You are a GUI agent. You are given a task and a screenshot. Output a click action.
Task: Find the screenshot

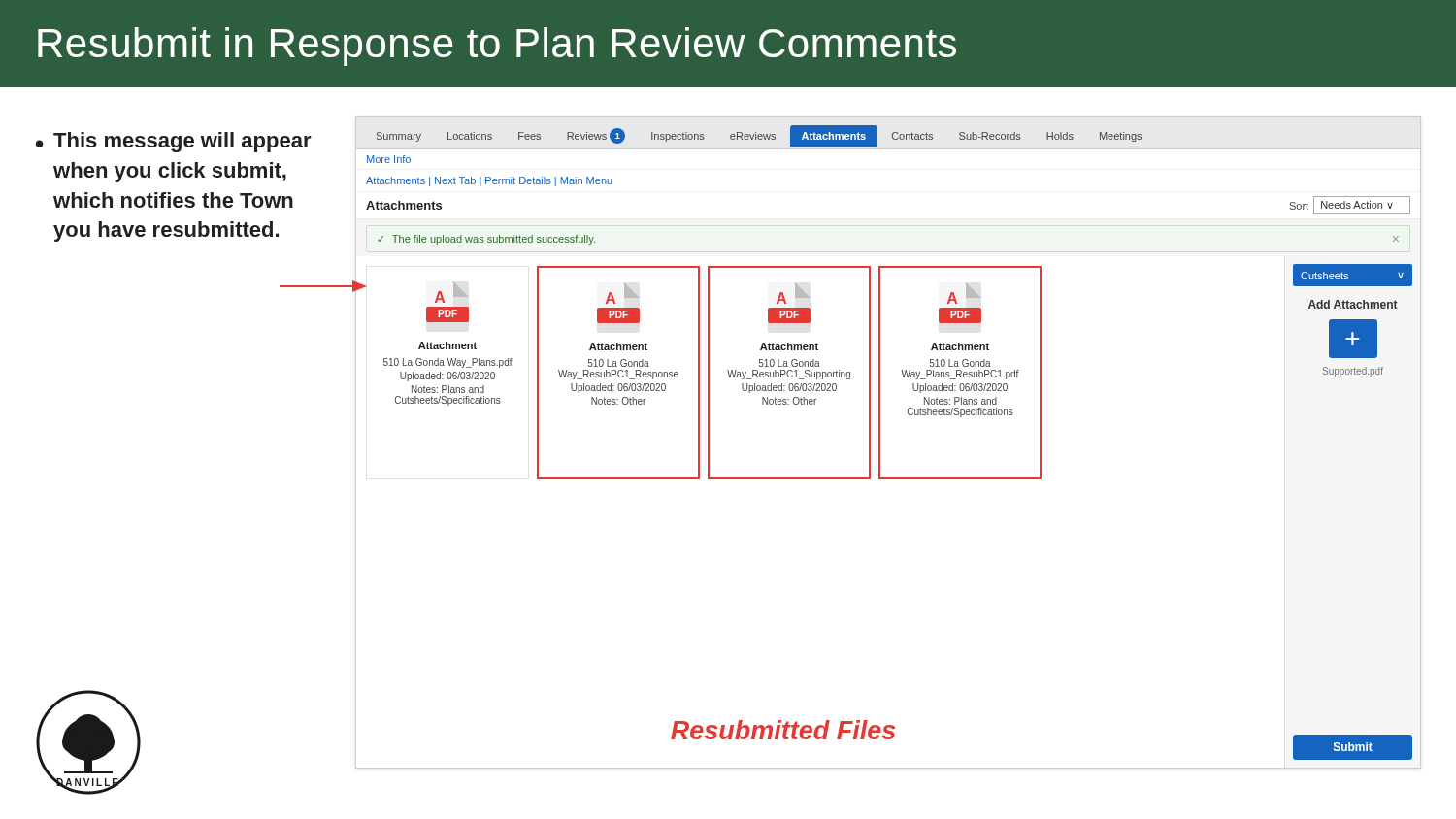click(x=888, y=443)
